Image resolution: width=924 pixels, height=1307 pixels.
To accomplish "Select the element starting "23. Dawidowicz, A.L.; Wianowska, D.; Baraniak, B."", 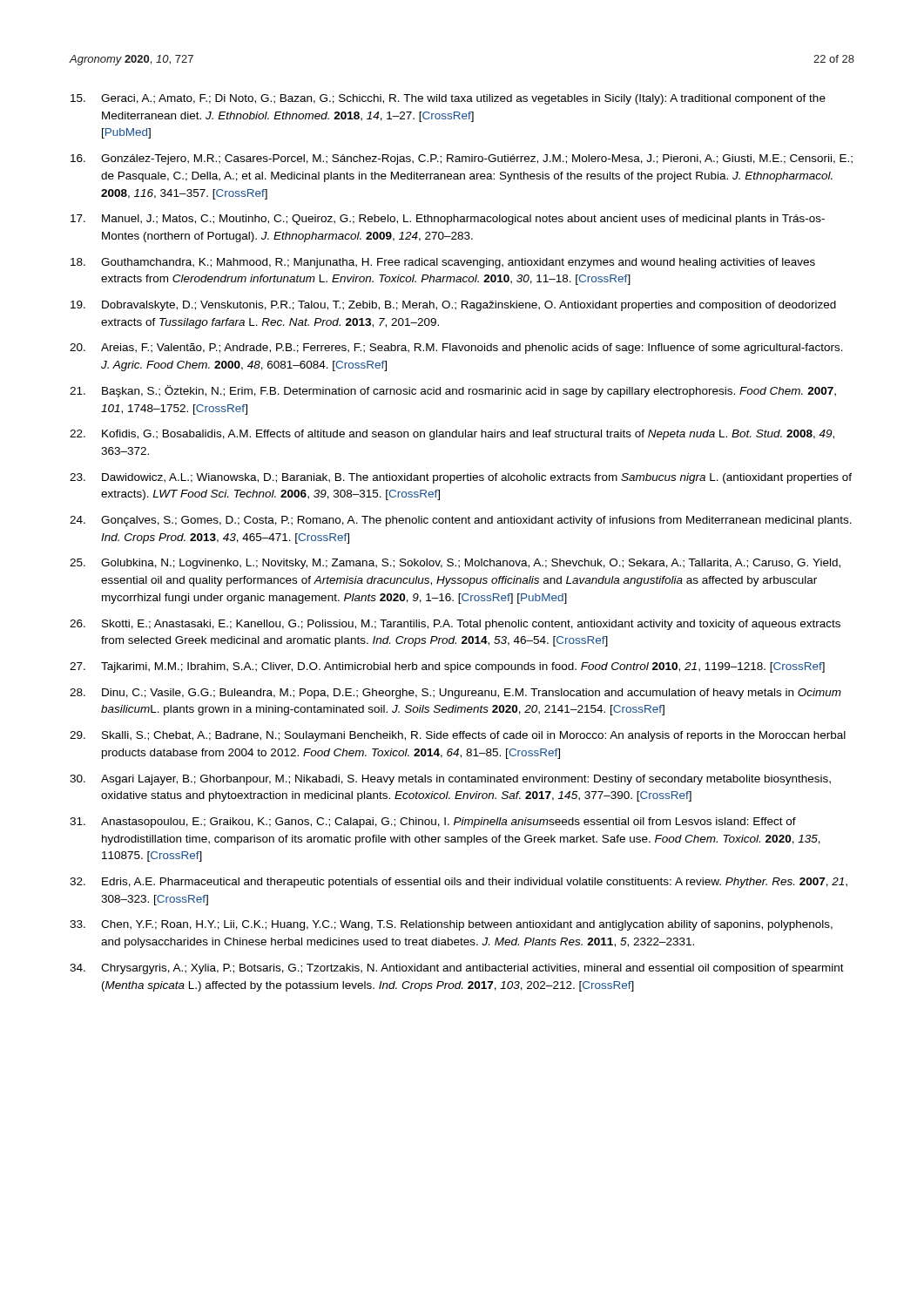I will 462,486.
